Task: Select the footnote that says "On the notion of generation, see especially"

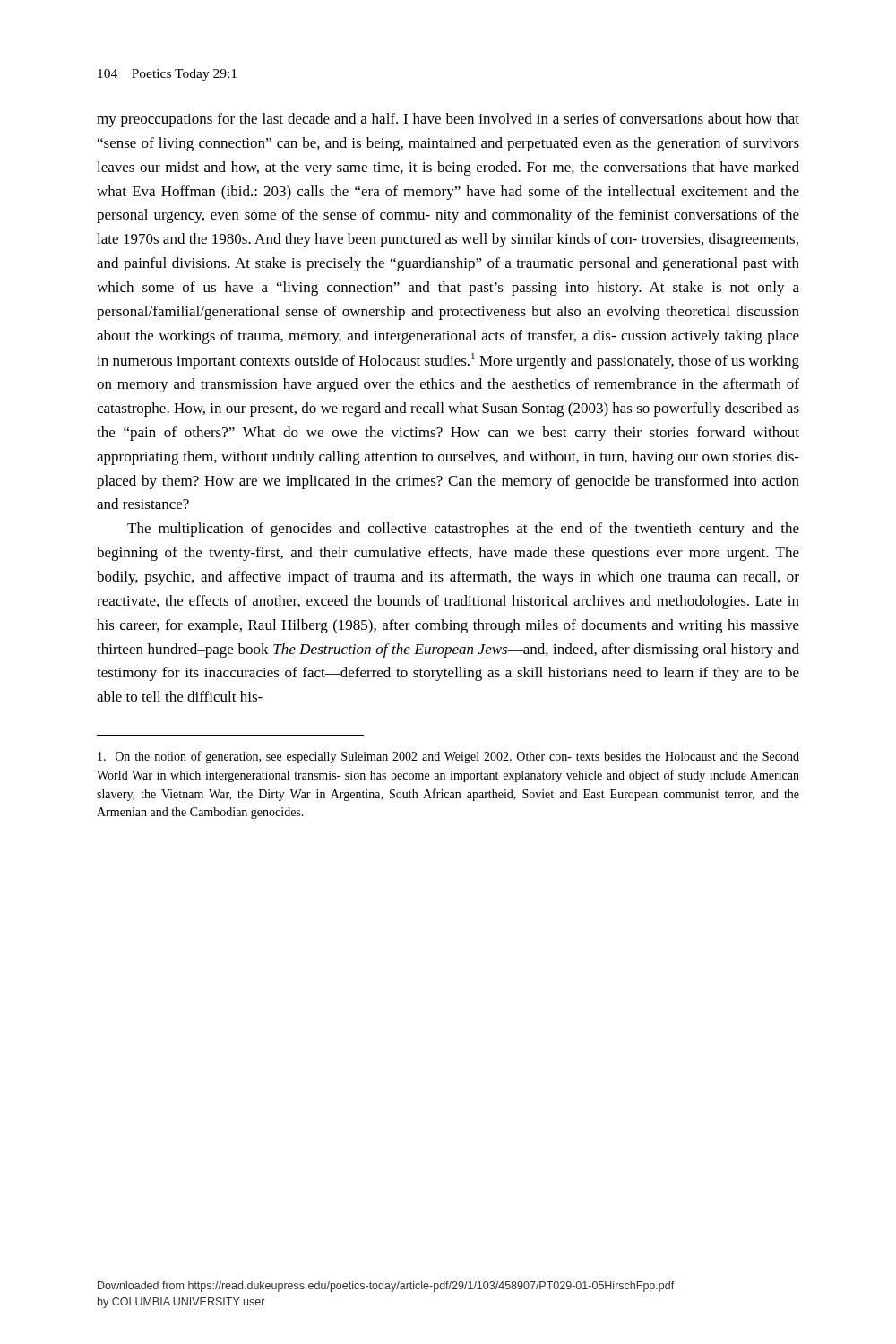Action: point(448,785)
